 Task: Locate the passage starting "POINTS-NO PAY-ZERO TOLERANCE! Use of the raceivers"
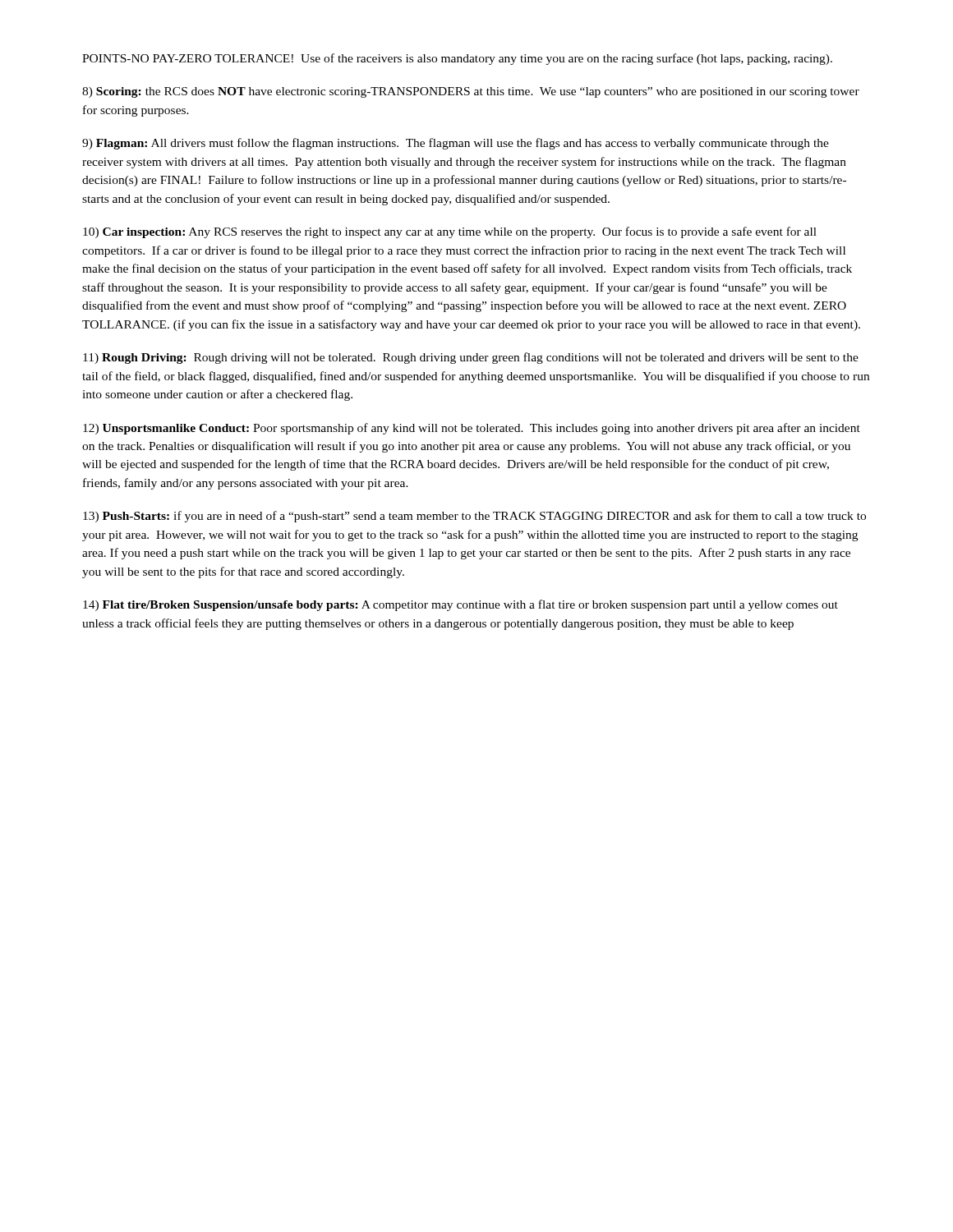[458, 58]
